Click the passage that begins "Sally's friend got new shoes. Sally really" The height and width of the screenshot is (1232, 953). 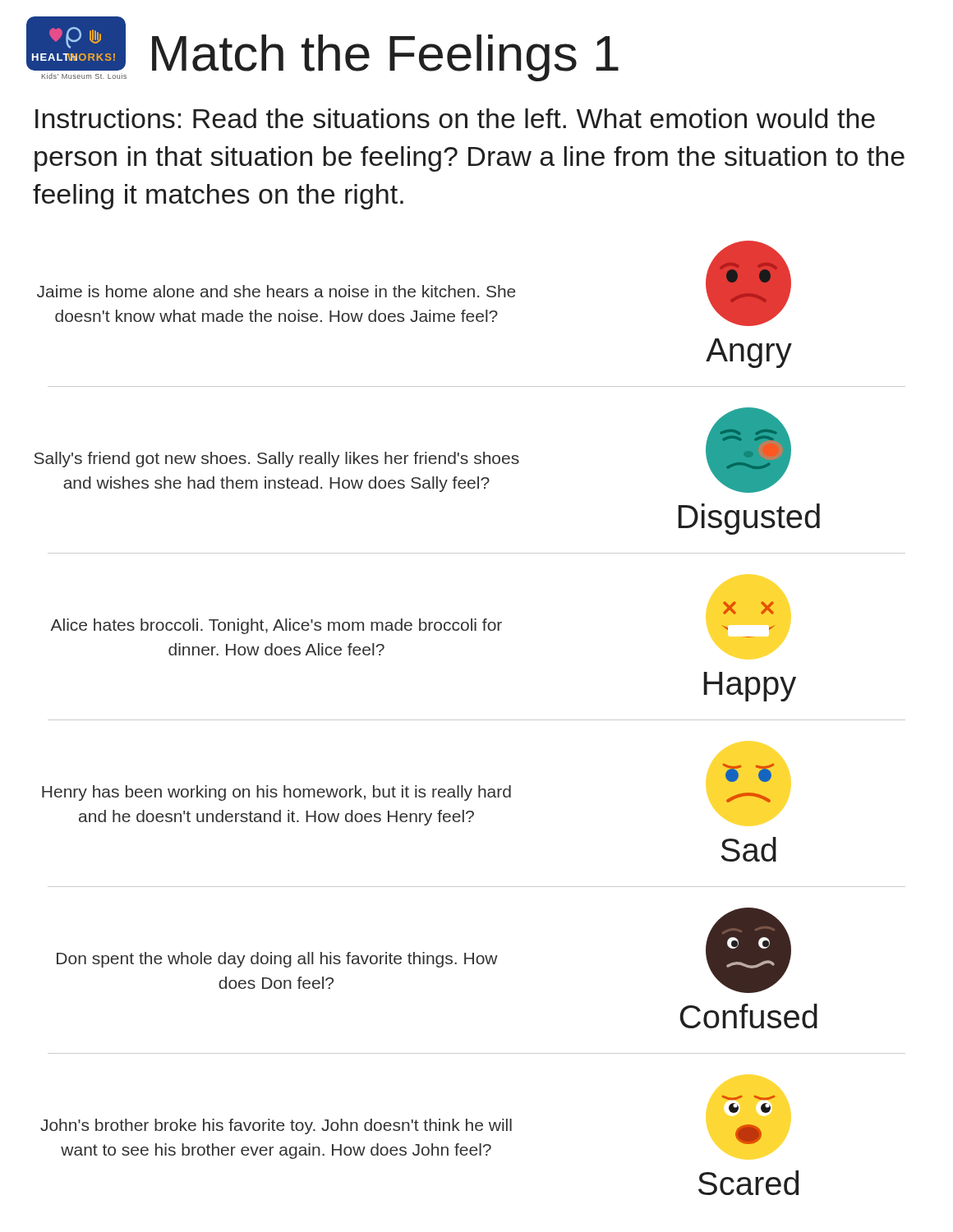[276, 470]
